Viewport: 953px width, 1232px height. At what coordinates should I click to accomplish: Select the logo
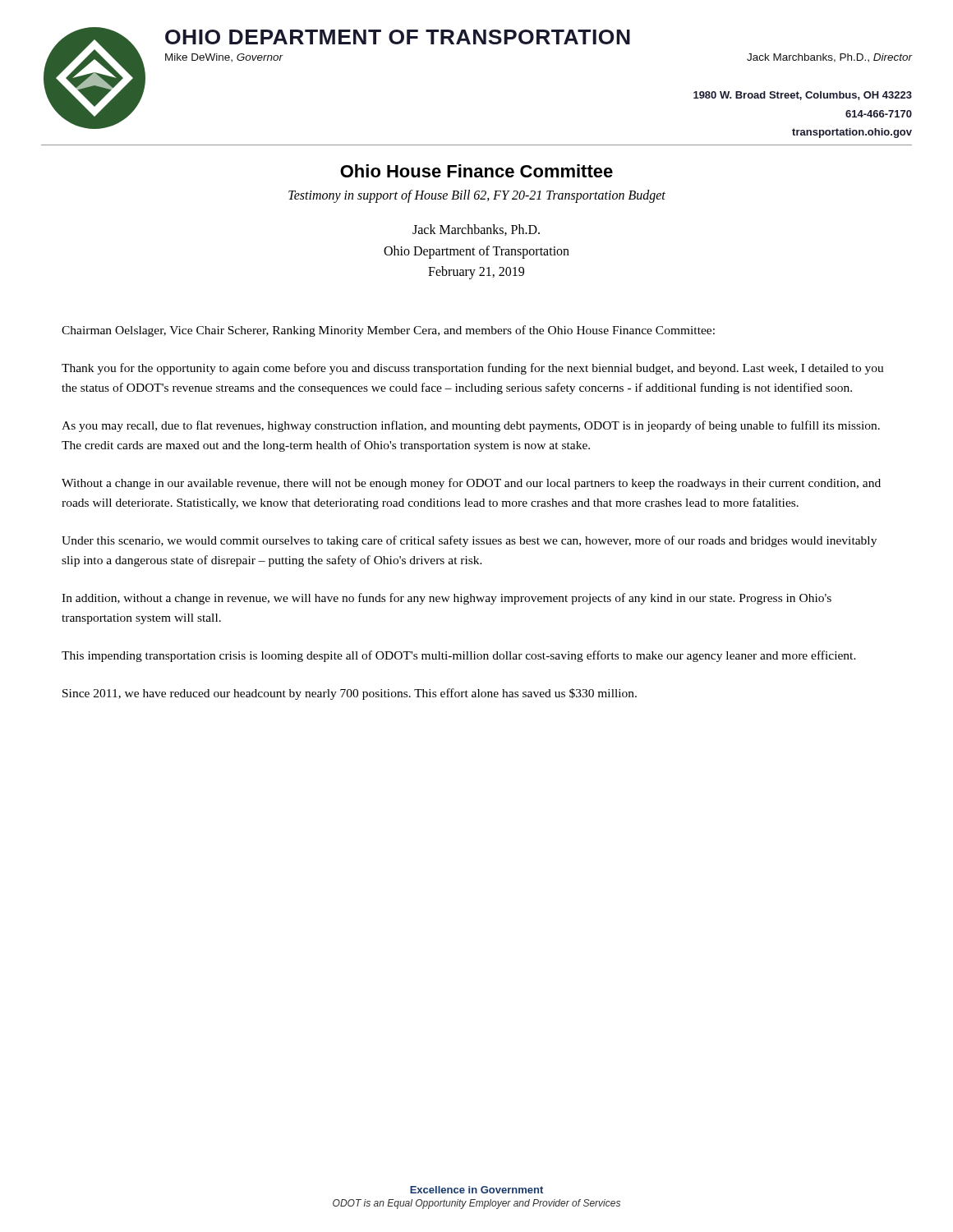pos(94,78)
